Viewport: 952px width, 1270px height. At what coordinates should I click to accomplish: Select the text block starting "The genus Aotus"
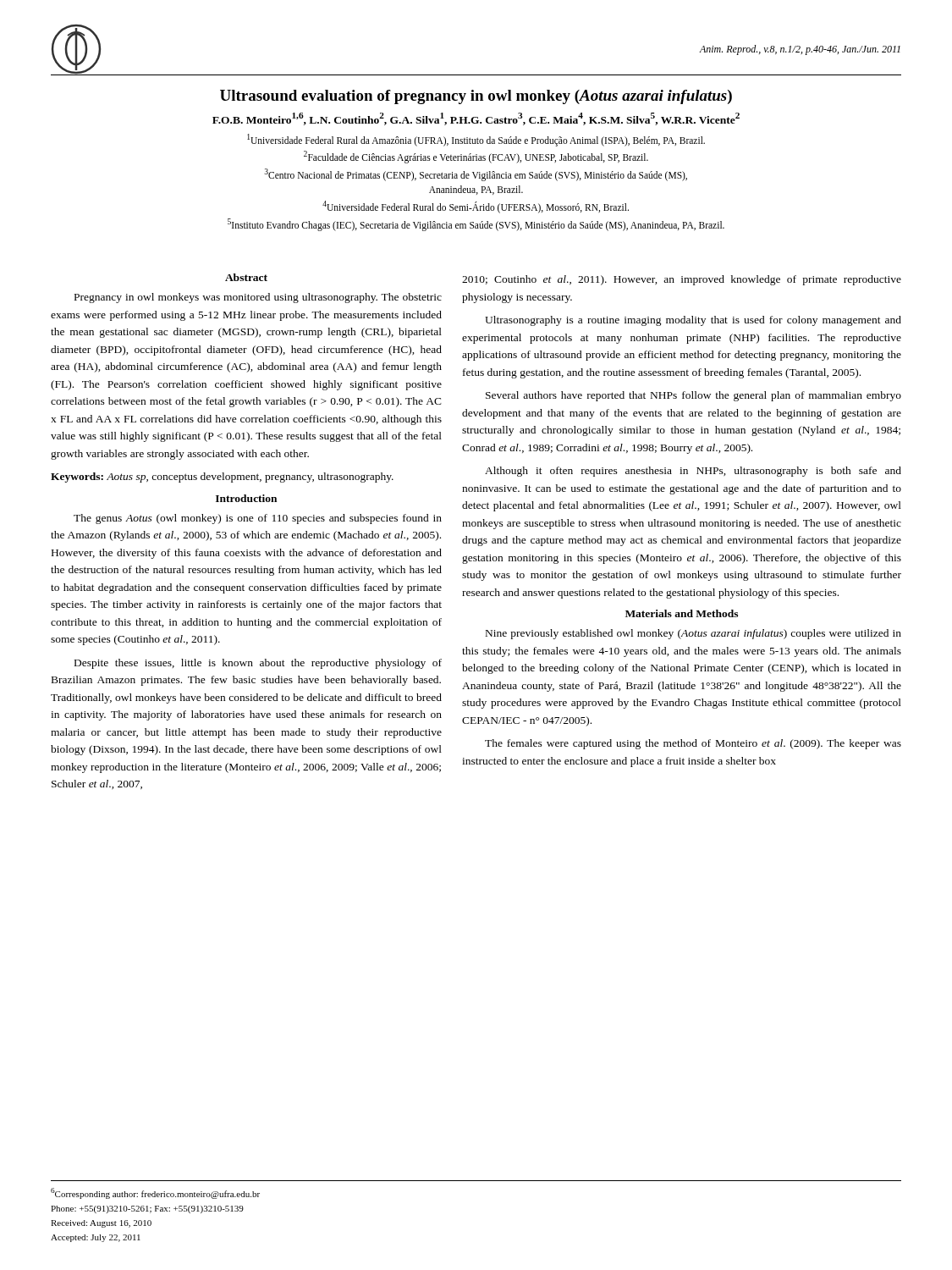(x=246, y=578)
